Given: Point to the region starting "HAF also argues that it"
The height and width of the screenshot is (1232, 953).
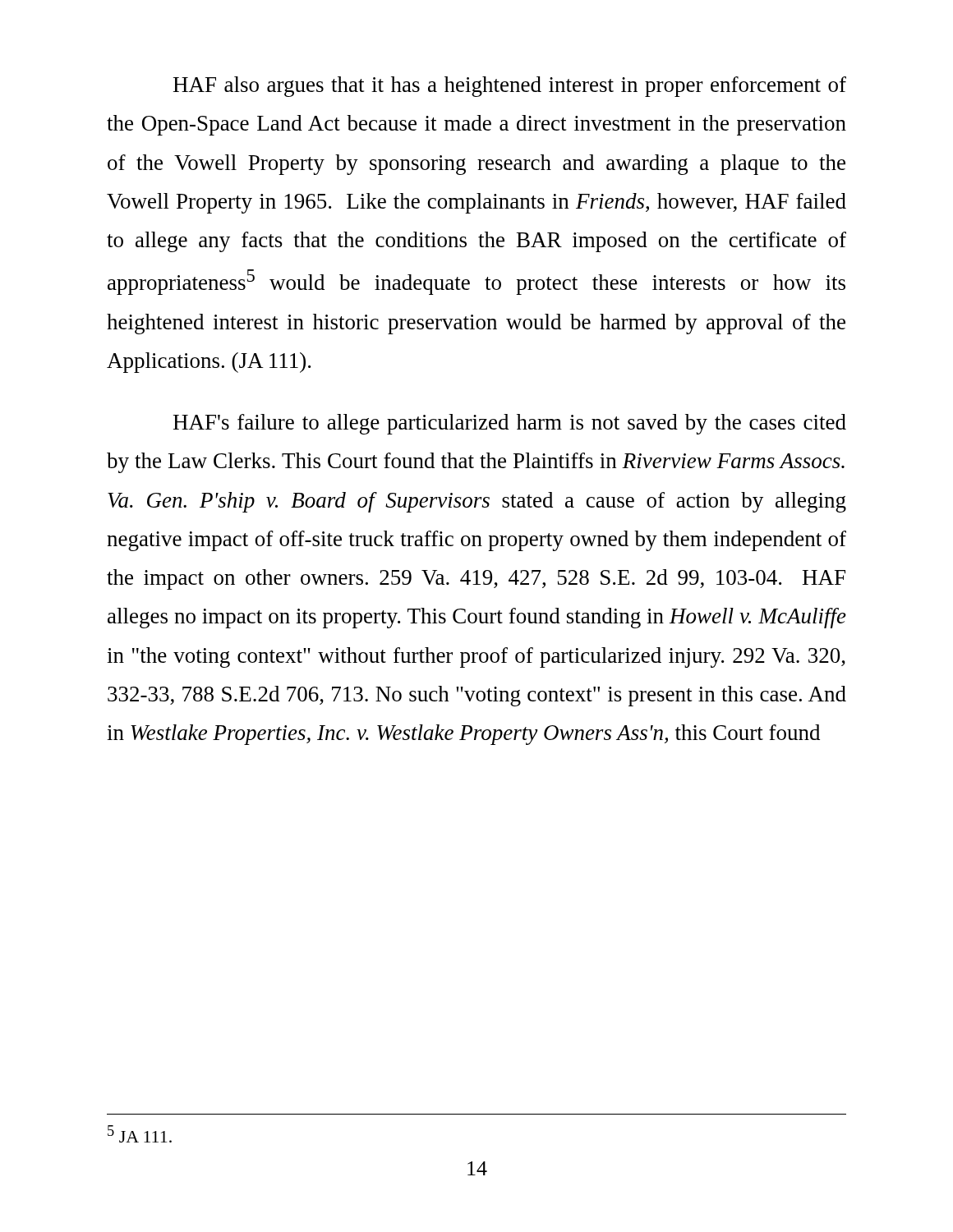Looking at the screenshot, I should coord(476,222).
